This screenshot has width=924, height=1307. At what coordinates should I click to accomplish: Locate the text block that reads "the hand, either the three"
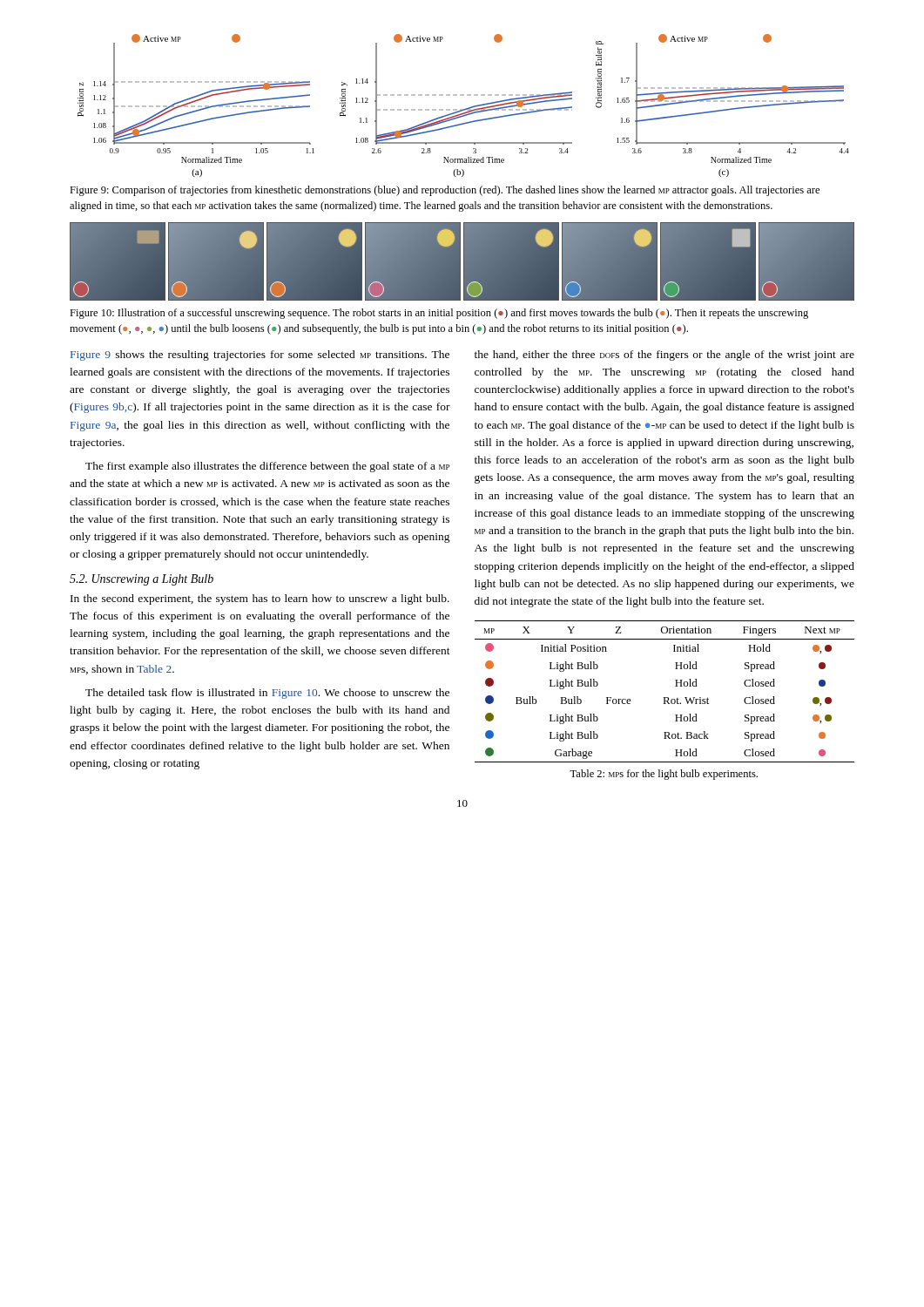tap(664, 478)
